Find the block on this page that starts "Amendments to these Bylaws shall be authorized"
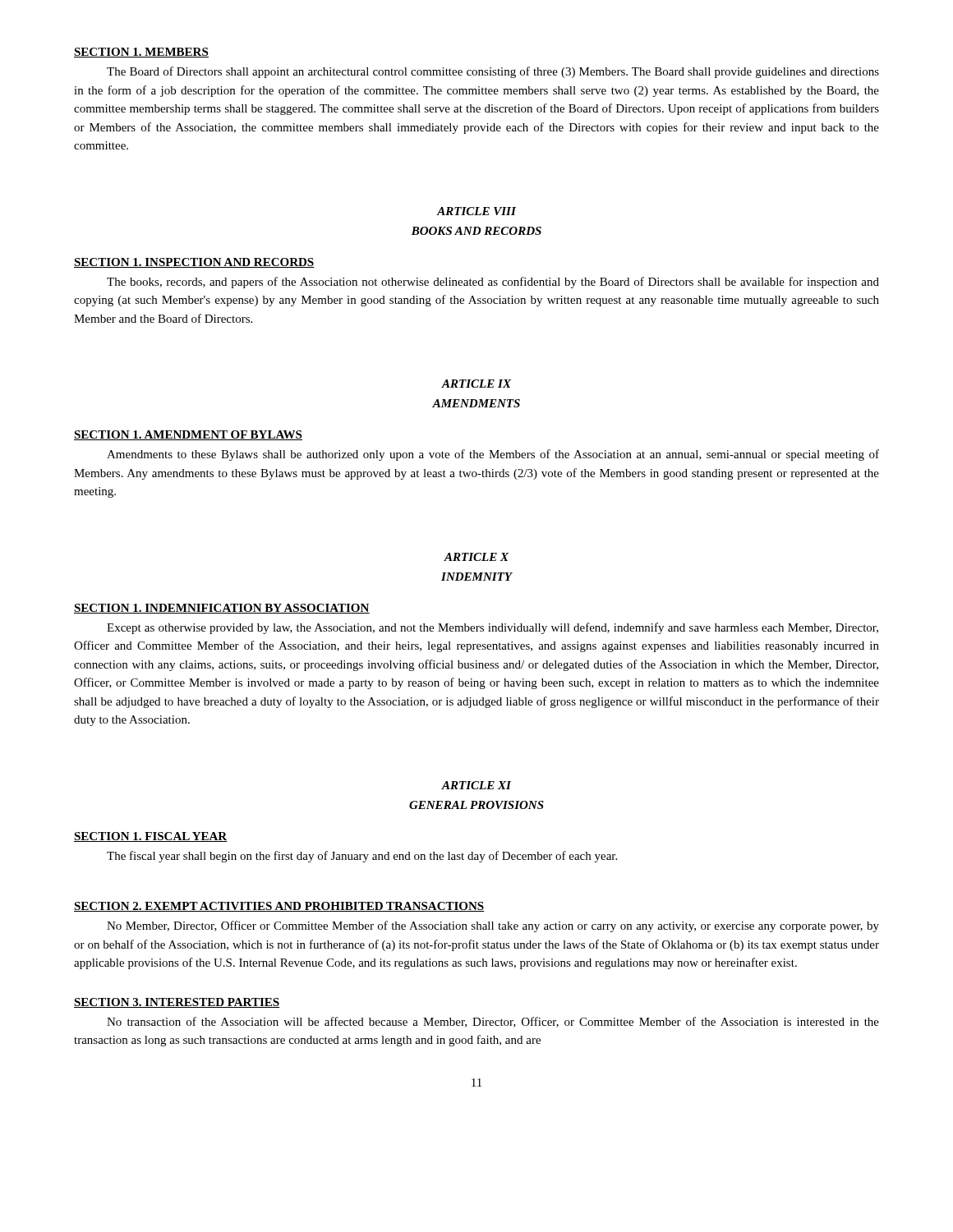Screen dimensions: 1232x953 coord(476,473)
